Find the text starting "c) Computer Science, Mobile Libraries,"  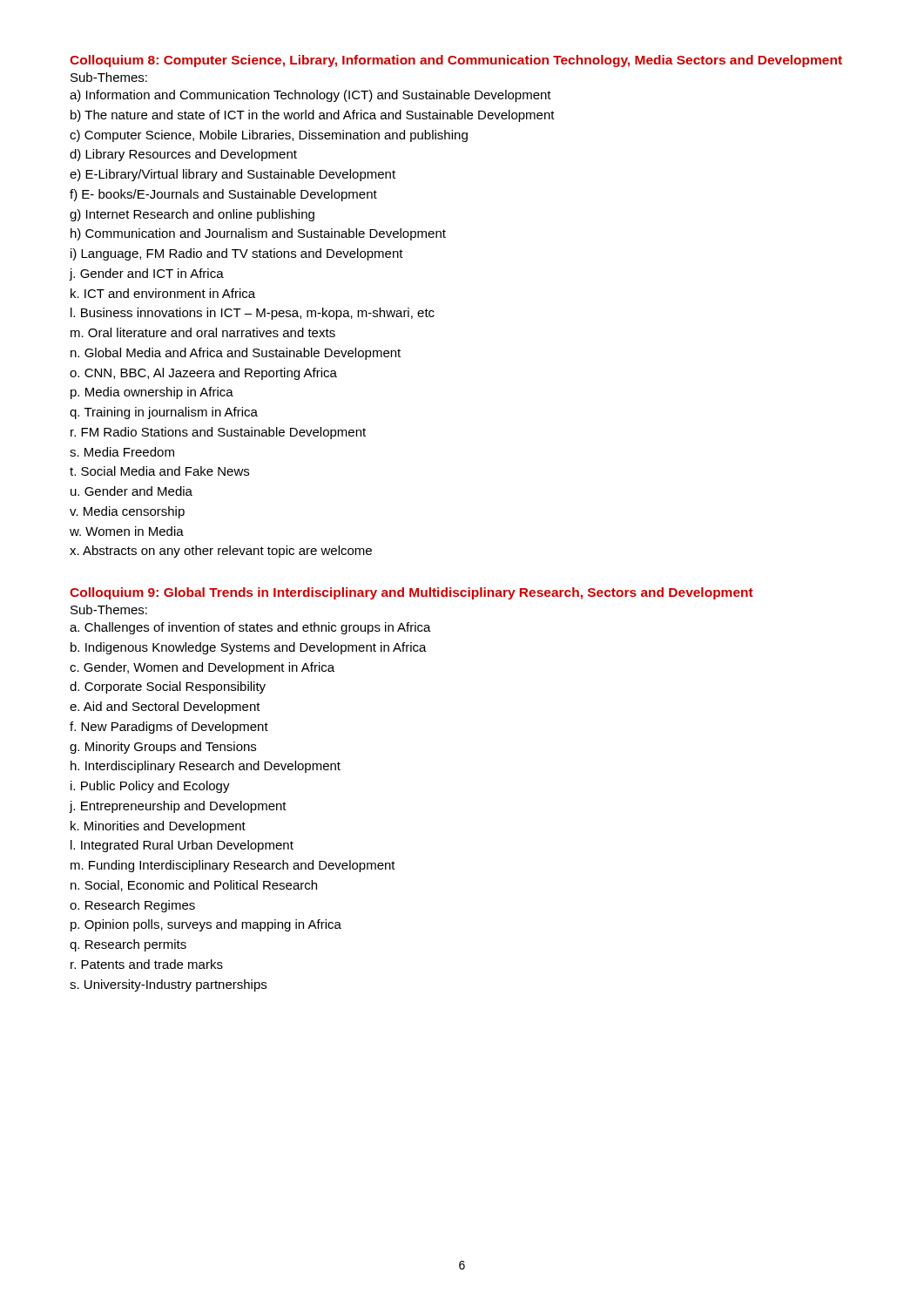(x=269, y=134)
